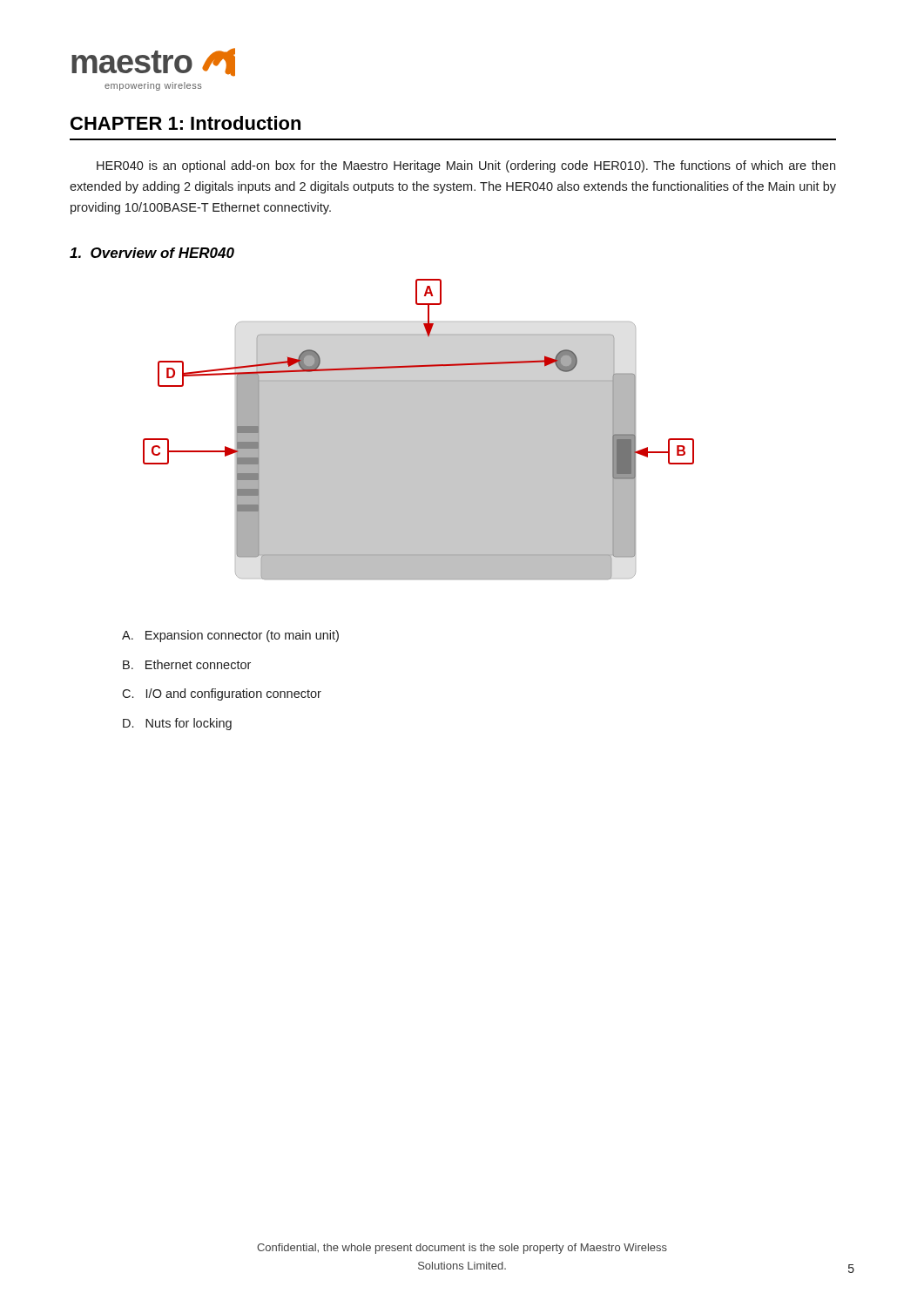This screenshot has width=924, height=1307.
Task: Click on the list item containing "C. I/O and configuration"
Action: pos(222,694)
